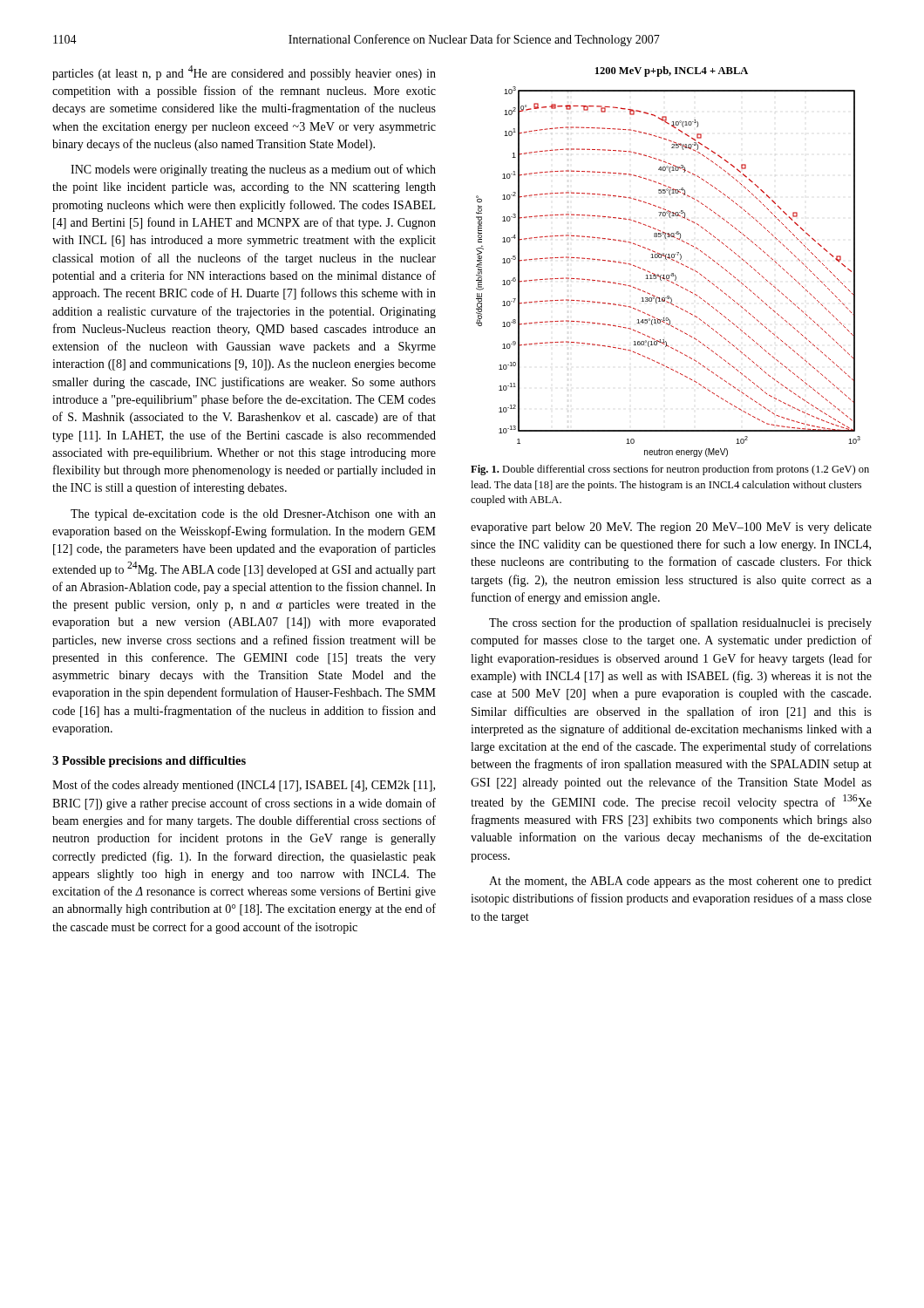Find the text block containing "evaporative part below 20 MeV. The region"
The height and width of the screenshot is (1308, 924).
click(671, 562)
